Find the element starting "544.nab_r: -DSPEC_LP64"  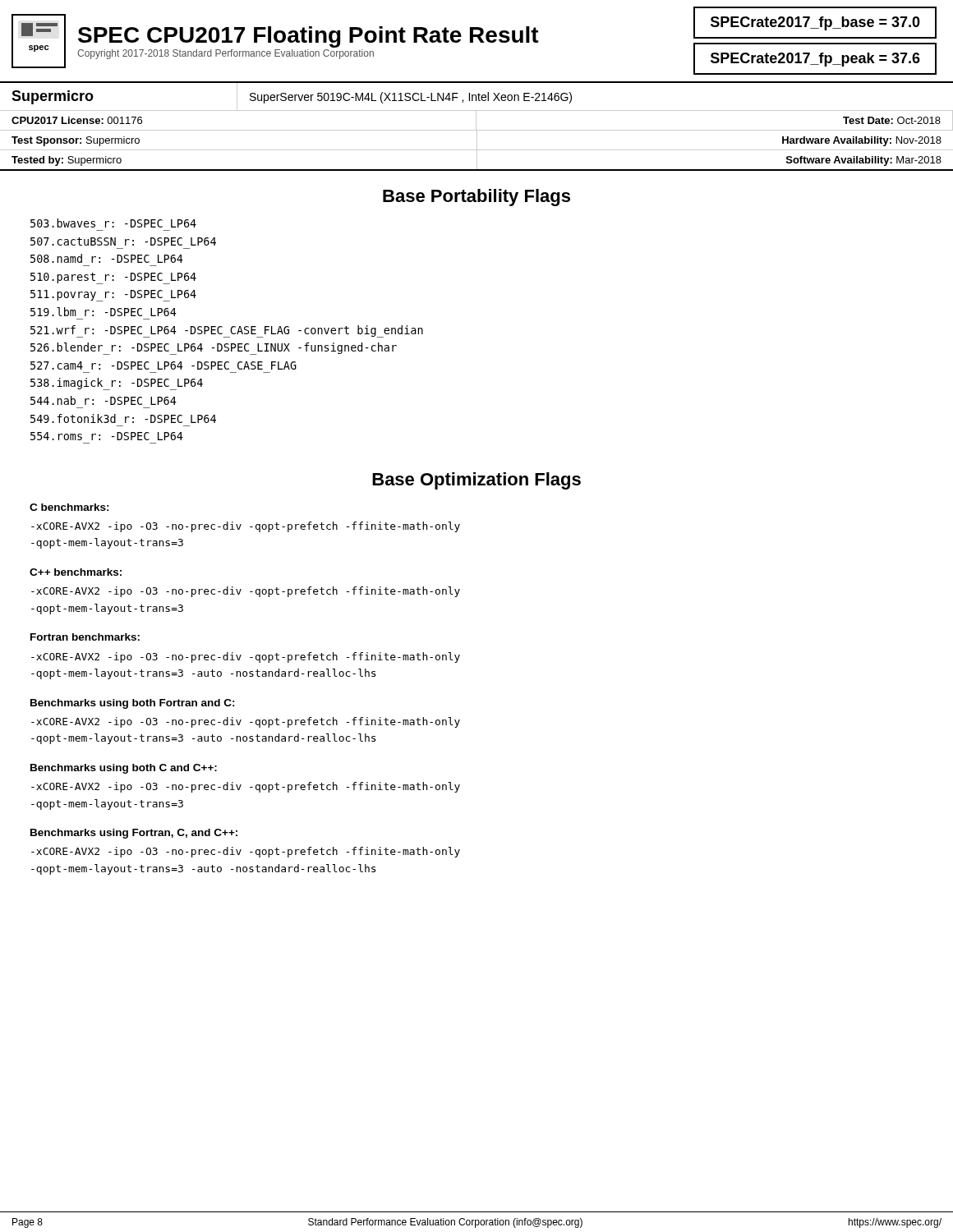103,401
